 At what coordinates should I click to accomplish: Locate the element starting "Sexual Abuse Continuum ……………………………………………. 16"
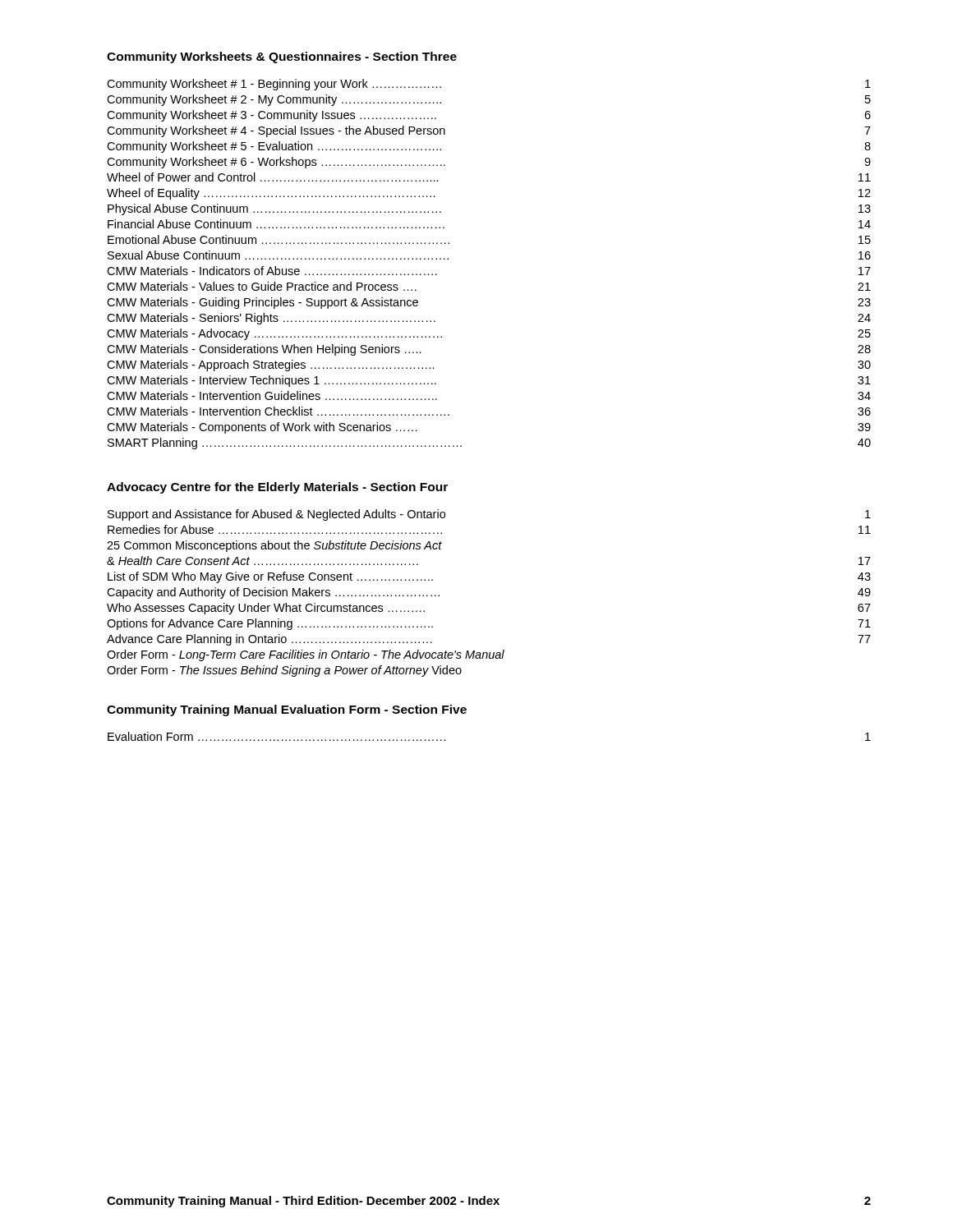pyautogui.click(x=176, y=256)
